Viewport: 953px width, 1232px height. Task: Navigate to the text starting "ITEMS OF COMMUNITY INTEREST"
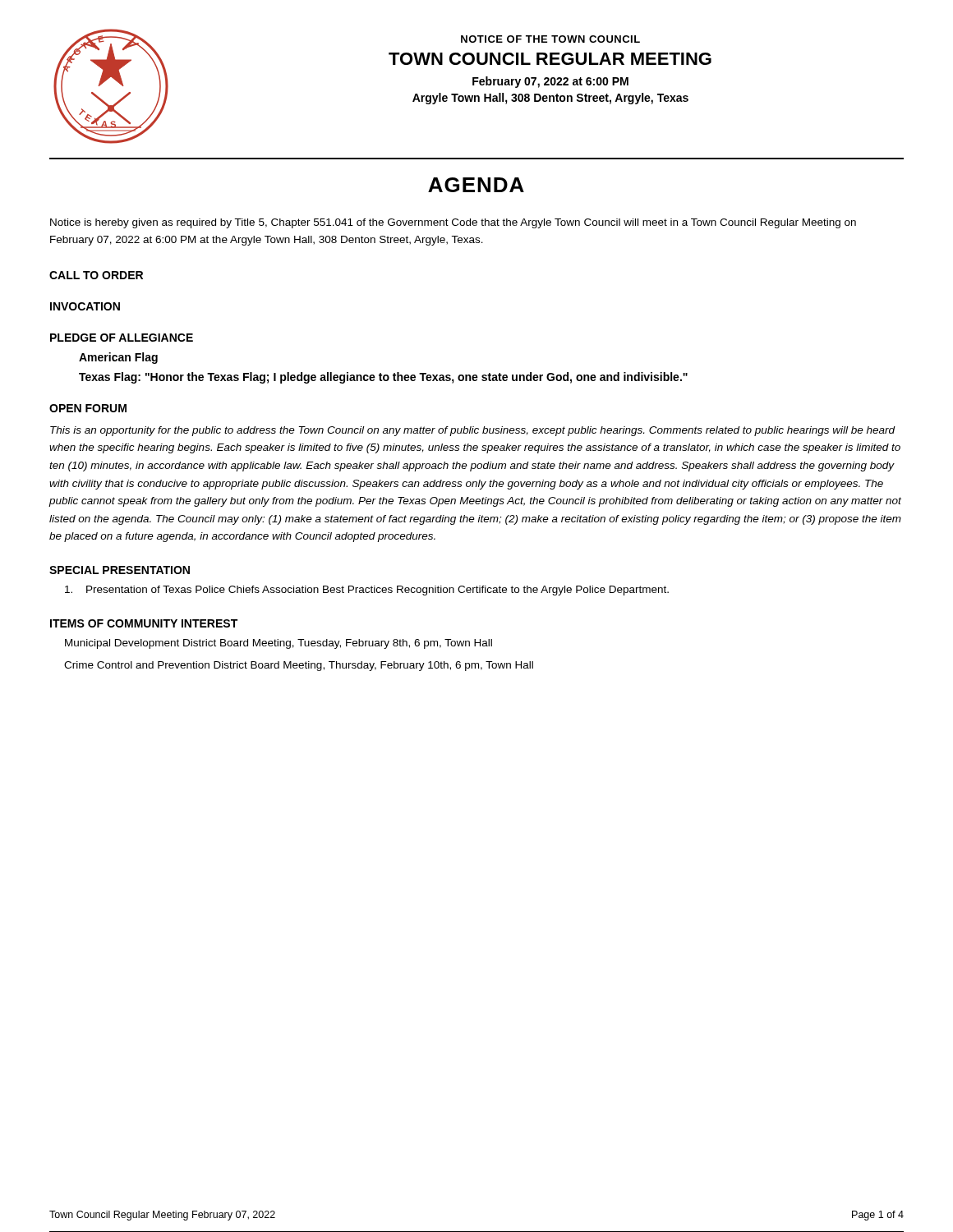click(x=143, y=623)
